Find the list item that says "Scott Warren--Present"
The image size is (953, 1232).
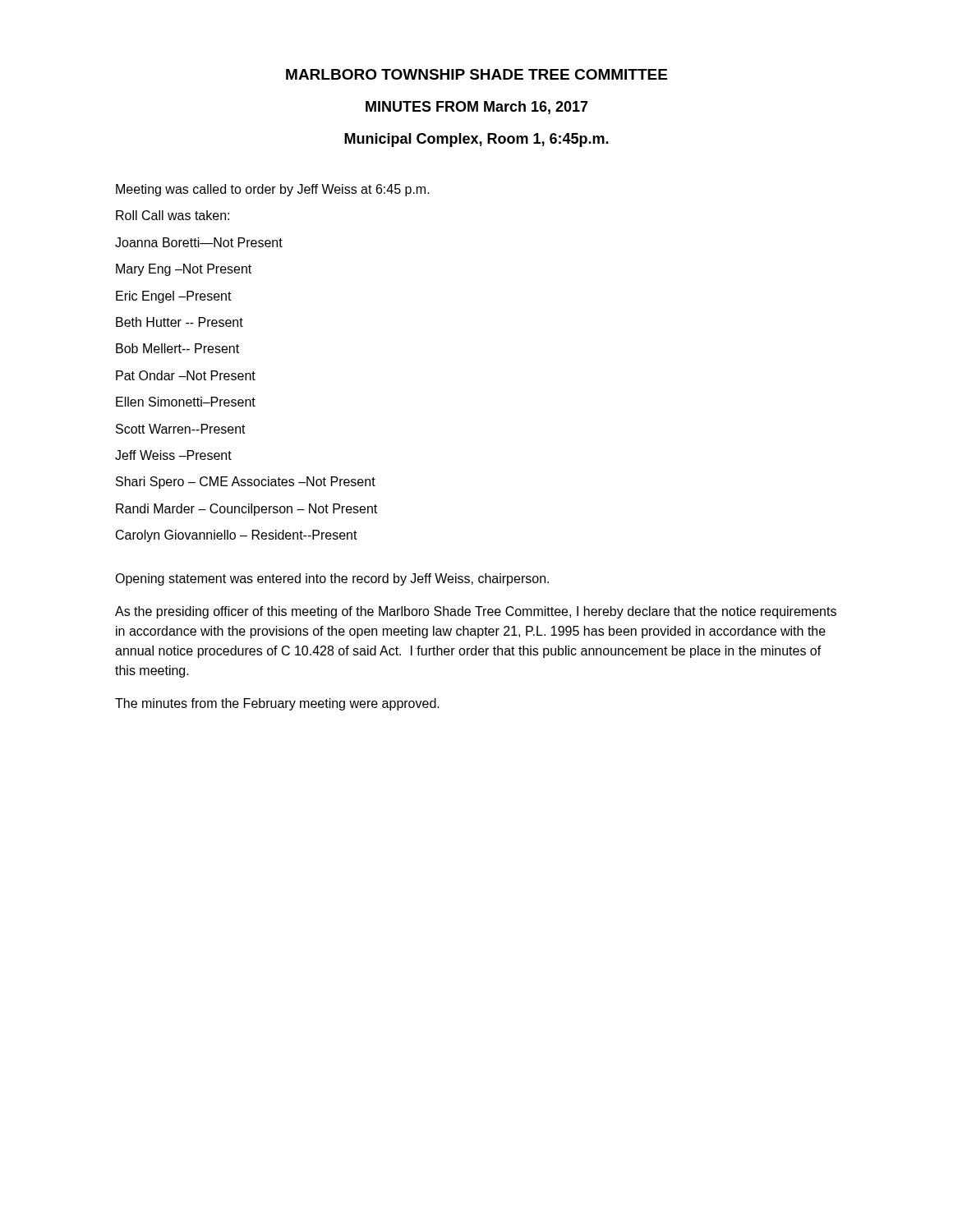(x=180, y=429)
